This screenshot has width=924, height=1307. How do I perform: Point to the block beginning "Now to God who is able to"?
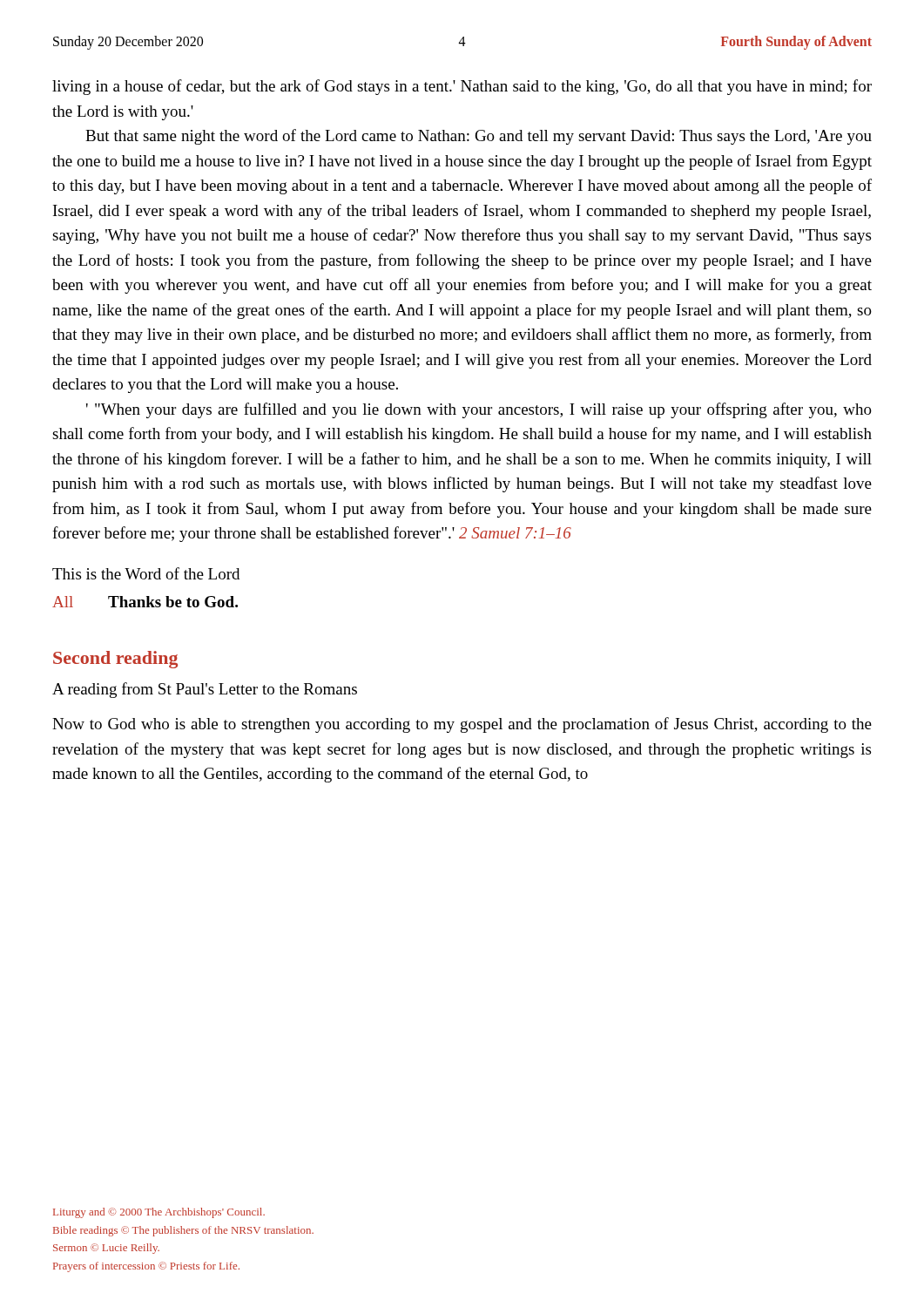pos(462,749)
